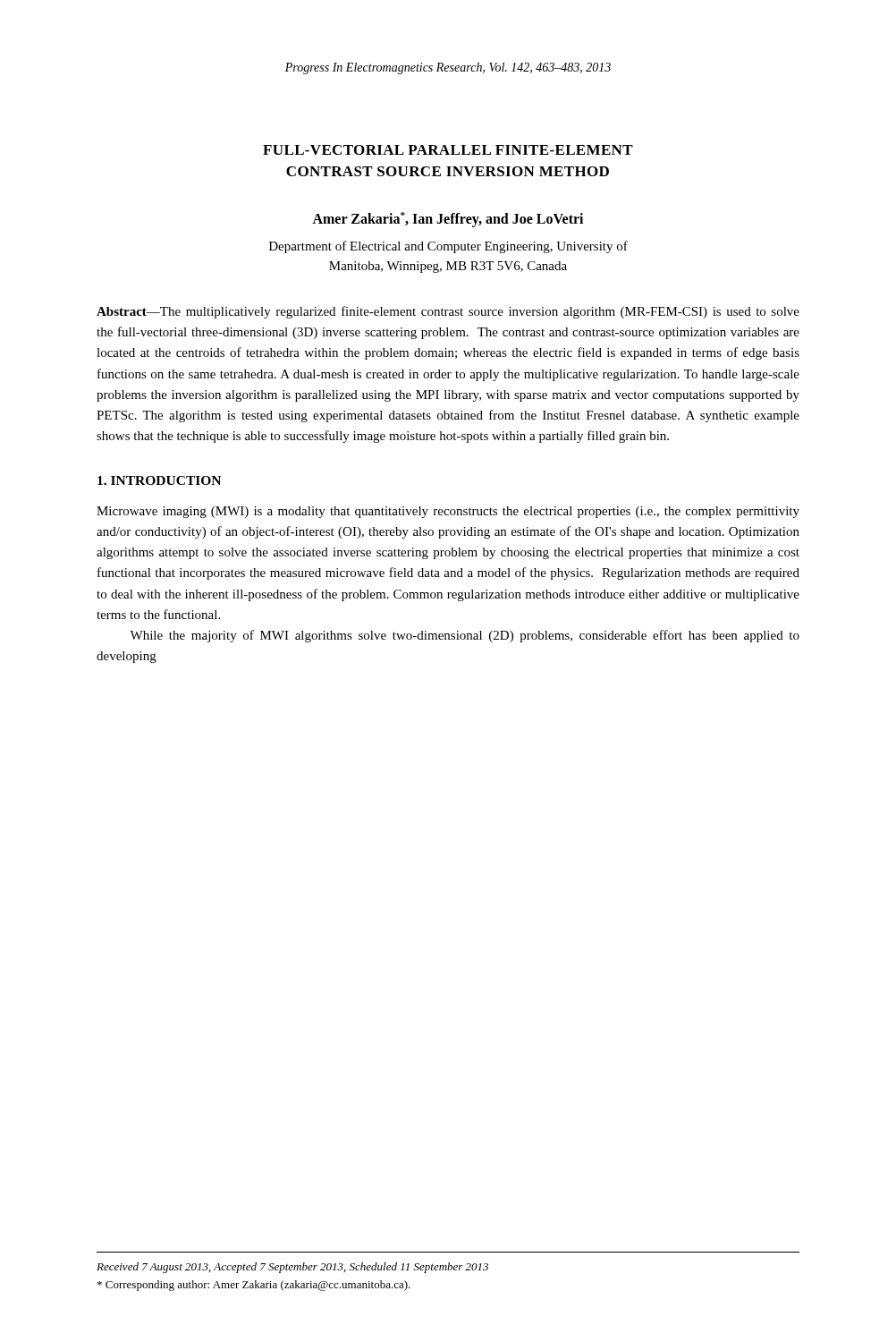Click the passage that begins "Microwave imaging (MWI) is a modality that quantitatively"
This screenshot has height=1342, width=896.
(448, 584)
